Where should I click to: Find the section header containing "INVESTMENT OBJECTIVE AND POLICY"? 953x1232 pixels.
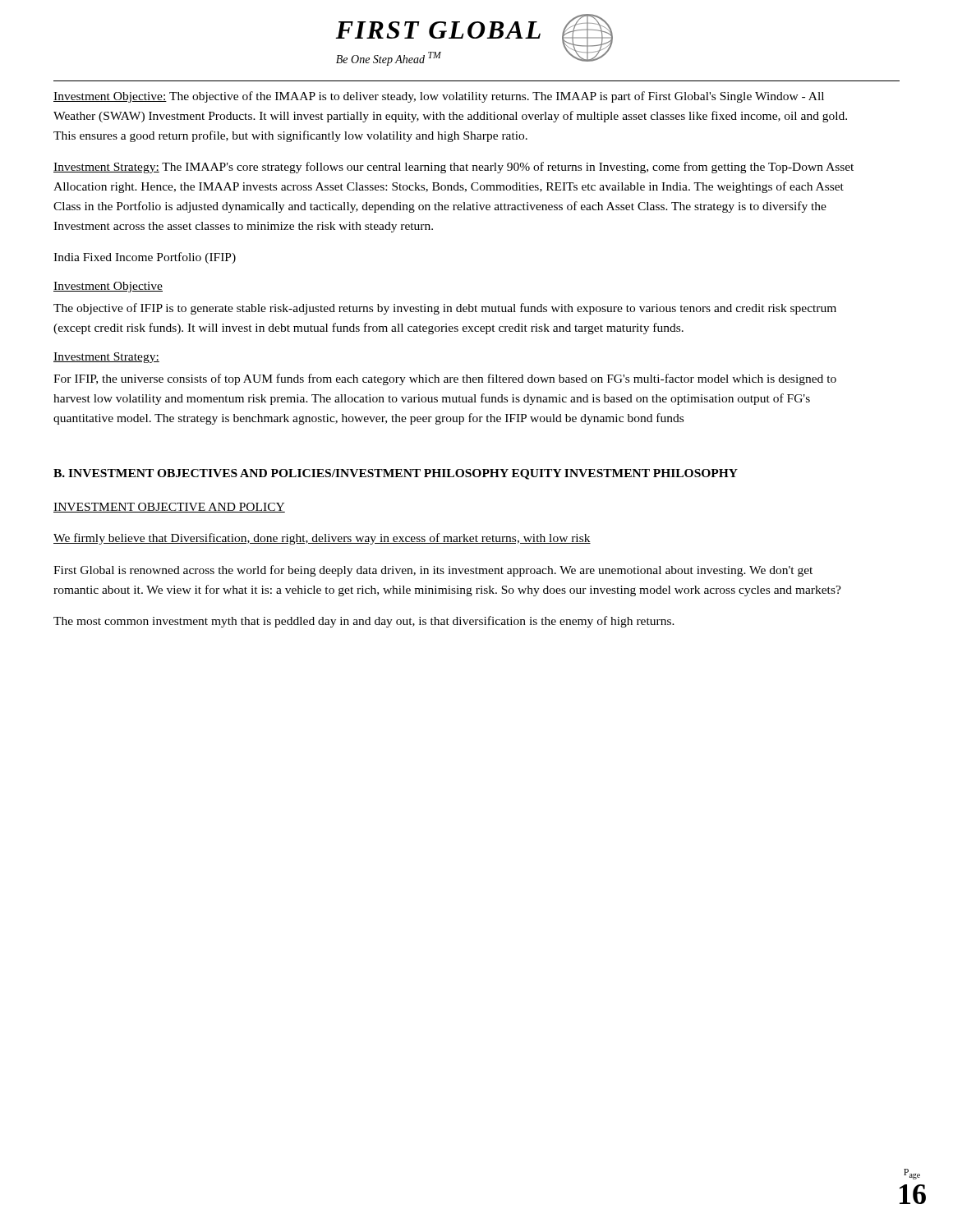[169, 506]
